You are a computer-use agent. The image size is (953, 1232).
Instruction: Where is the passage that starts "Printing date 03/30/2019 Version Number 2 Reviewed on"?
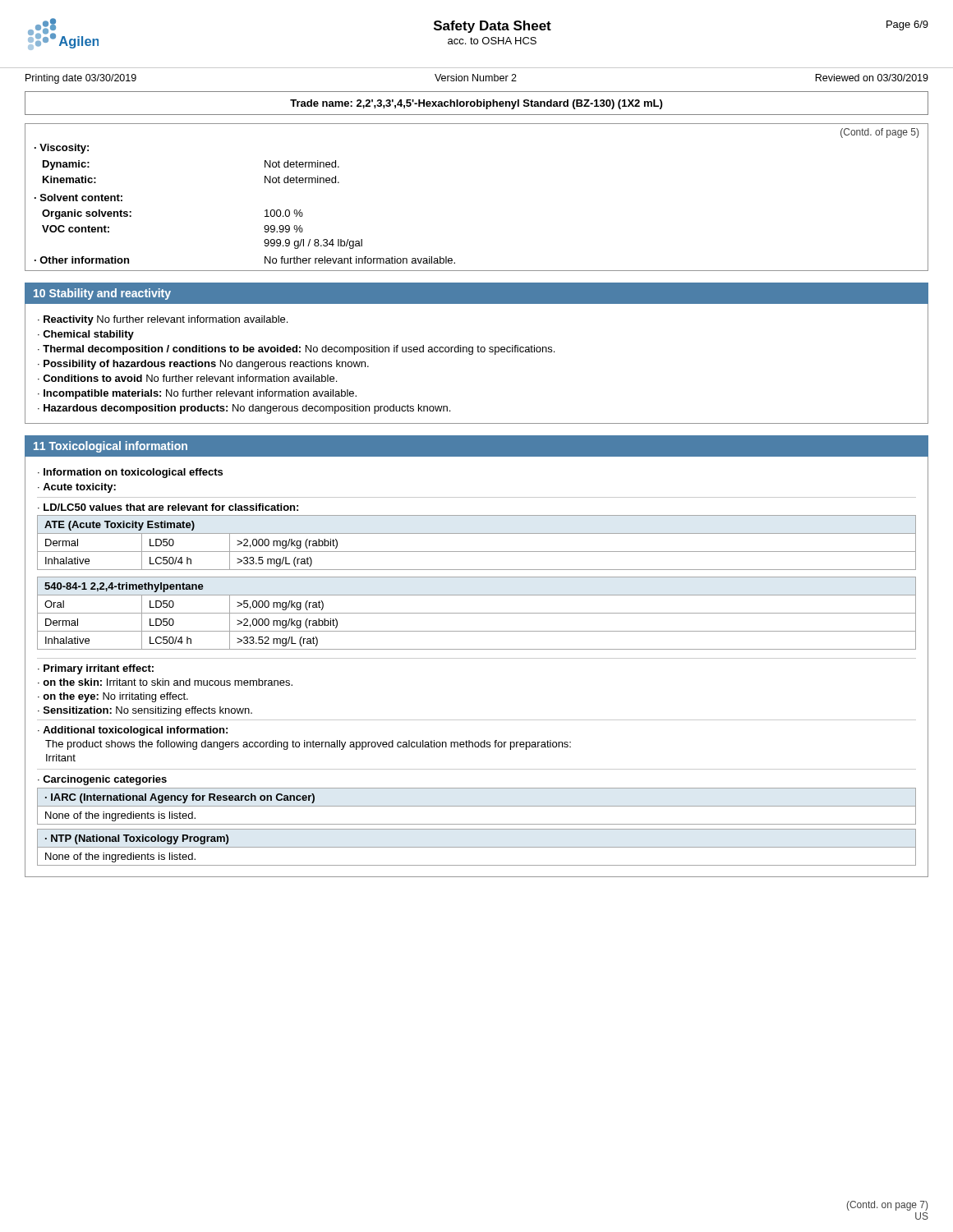click(476, 78)
